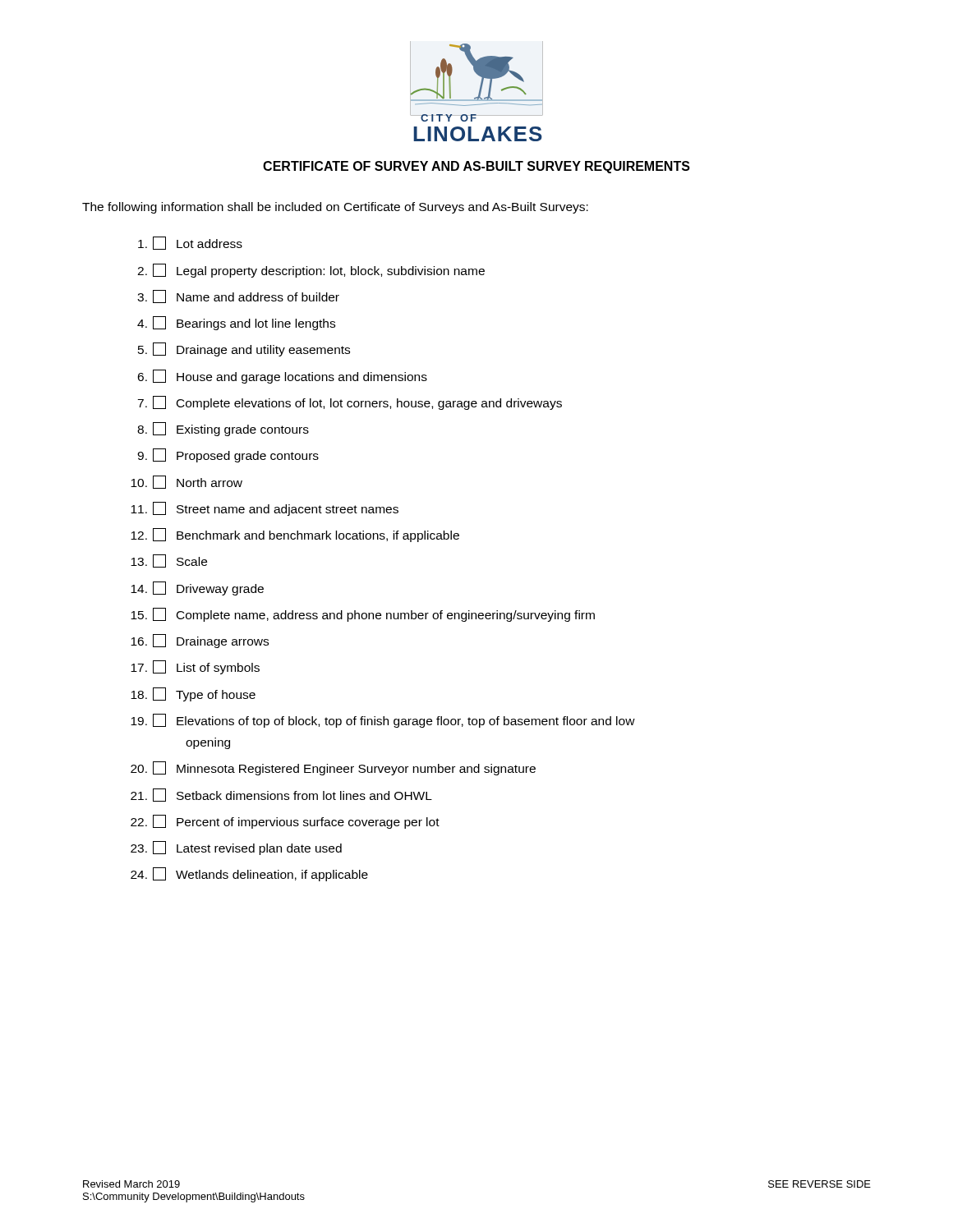Image resolution: width=953 pixels, height=1232 pixels.
Task: Select the region starting "6. House and garage locations and"
Action: [282, 377]
